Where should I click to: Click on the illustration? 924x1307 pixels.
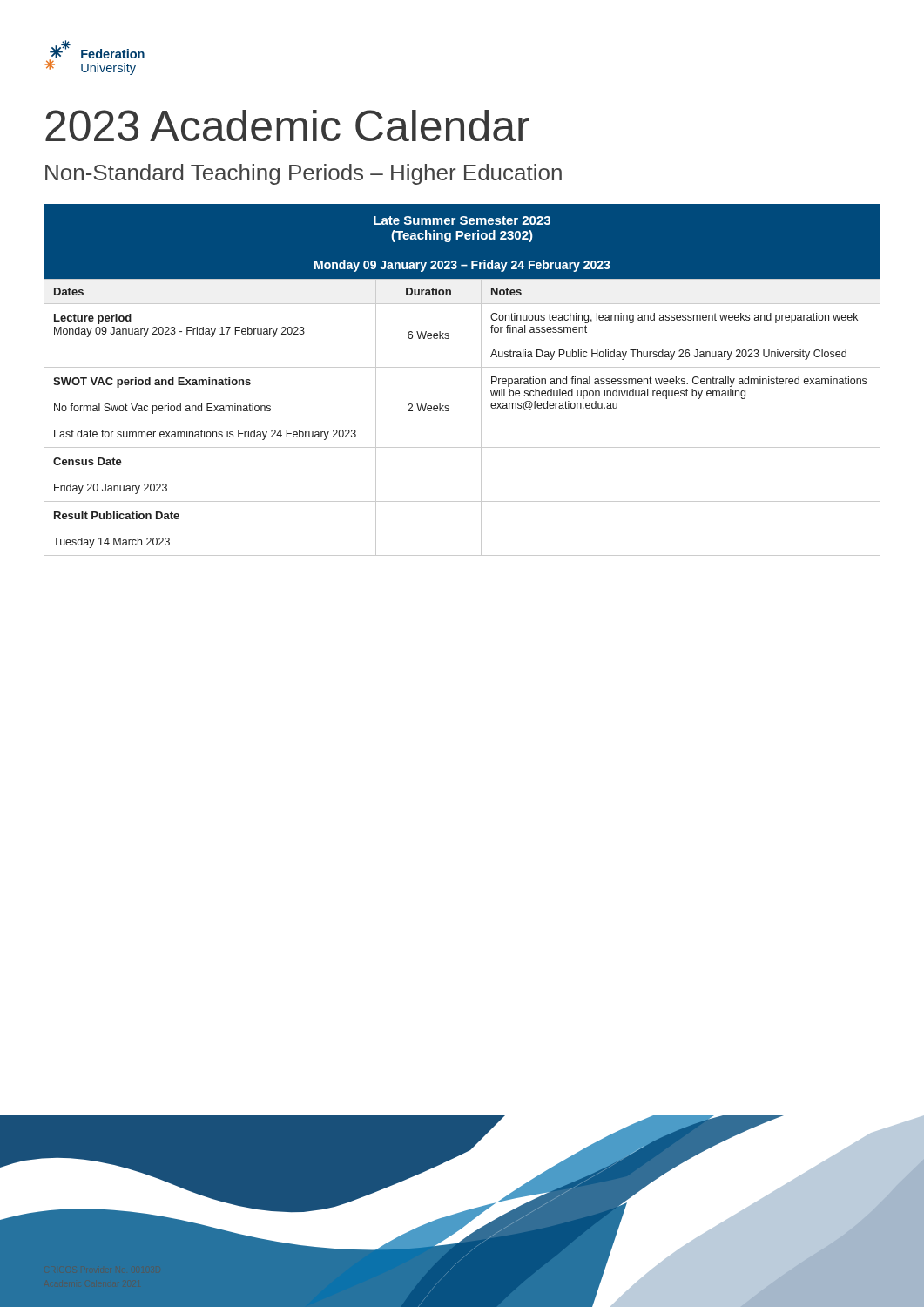coord(462,1211)
